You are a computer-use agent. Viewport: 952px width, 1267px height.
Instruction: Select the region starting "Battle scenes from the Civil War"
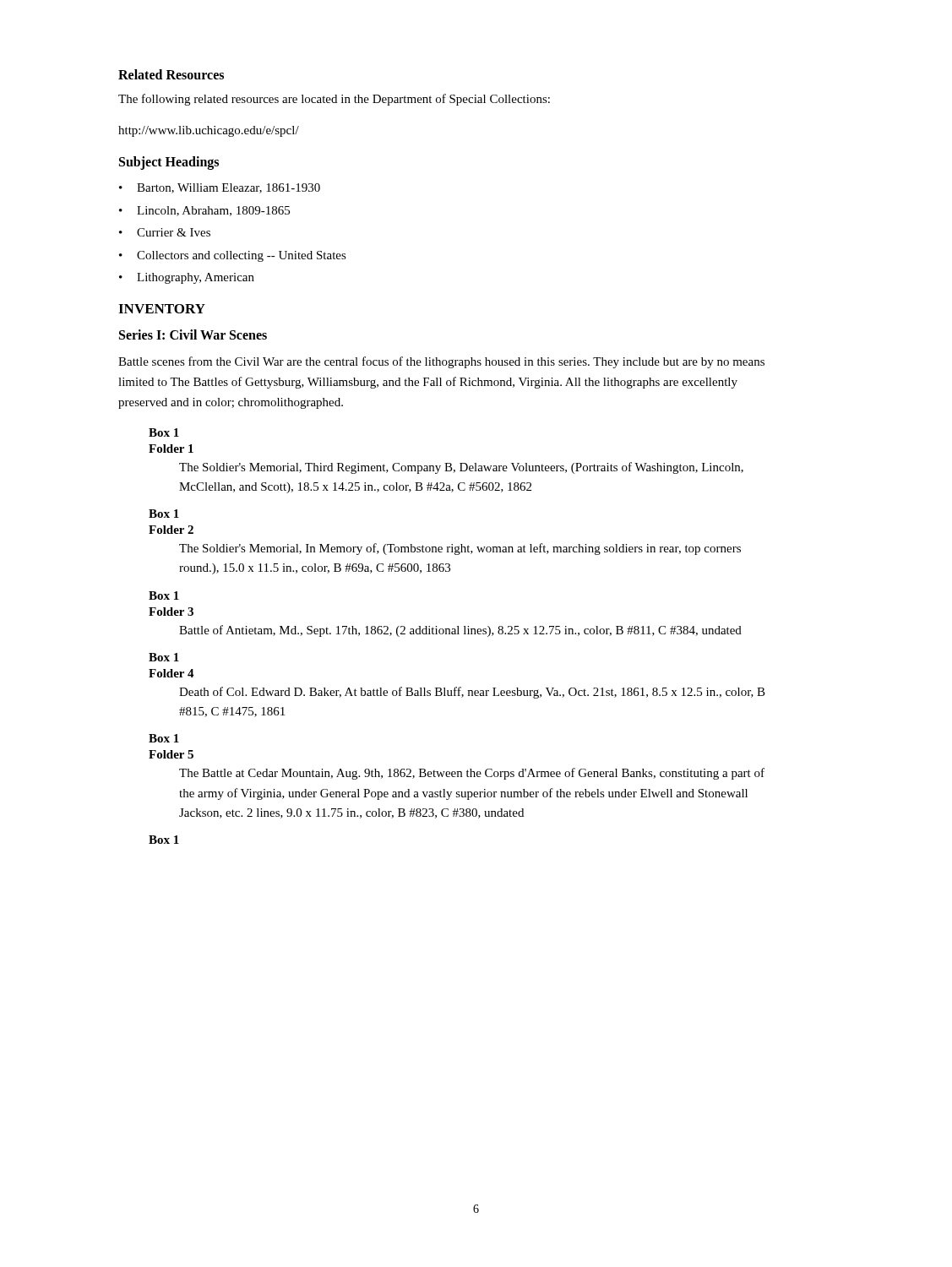pyautogui.click(x=442, y=381)
